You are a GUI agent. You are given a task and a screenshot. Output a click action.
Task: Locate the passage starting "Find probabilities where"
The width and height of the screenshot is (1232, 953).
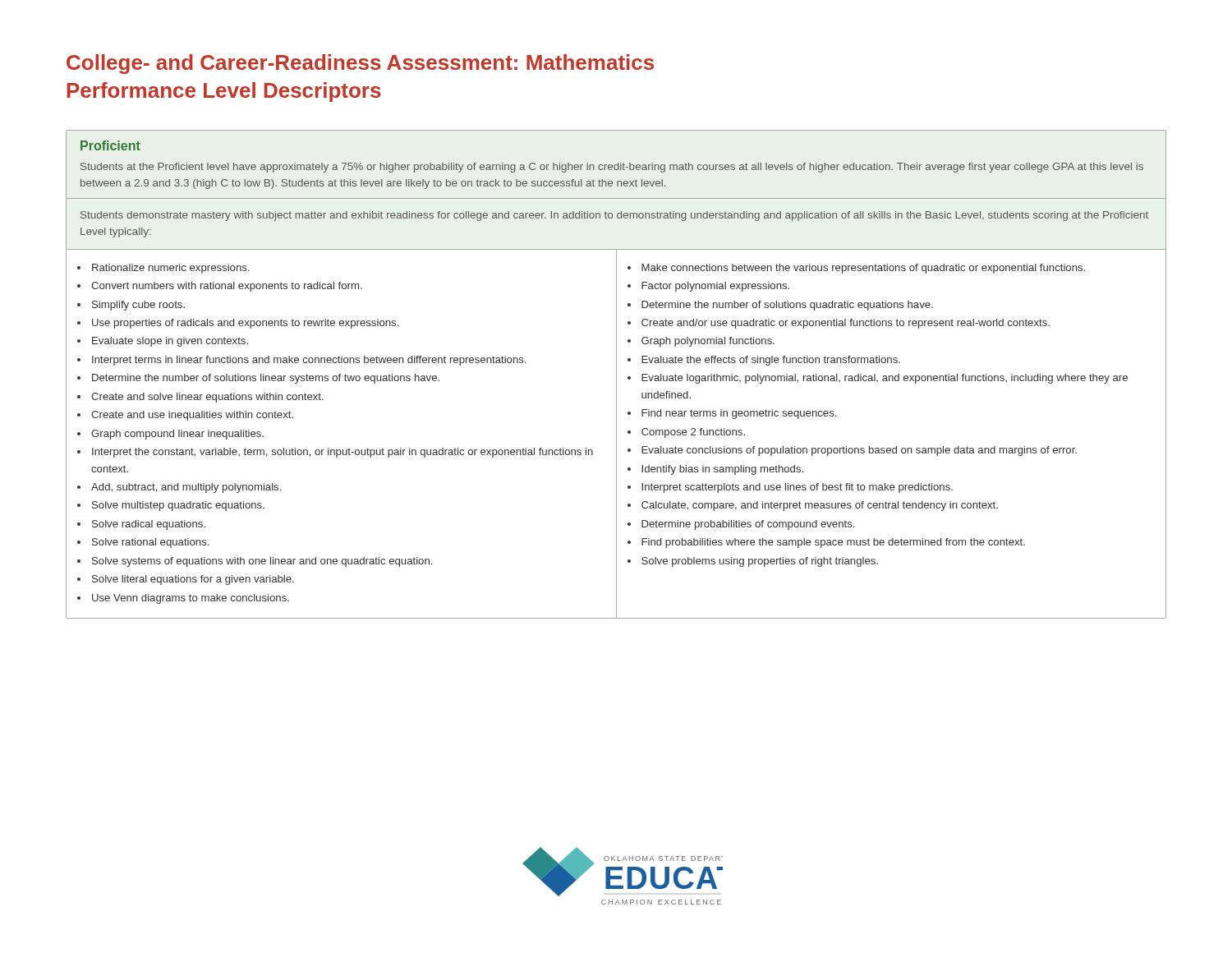click(x=833, y=542)
